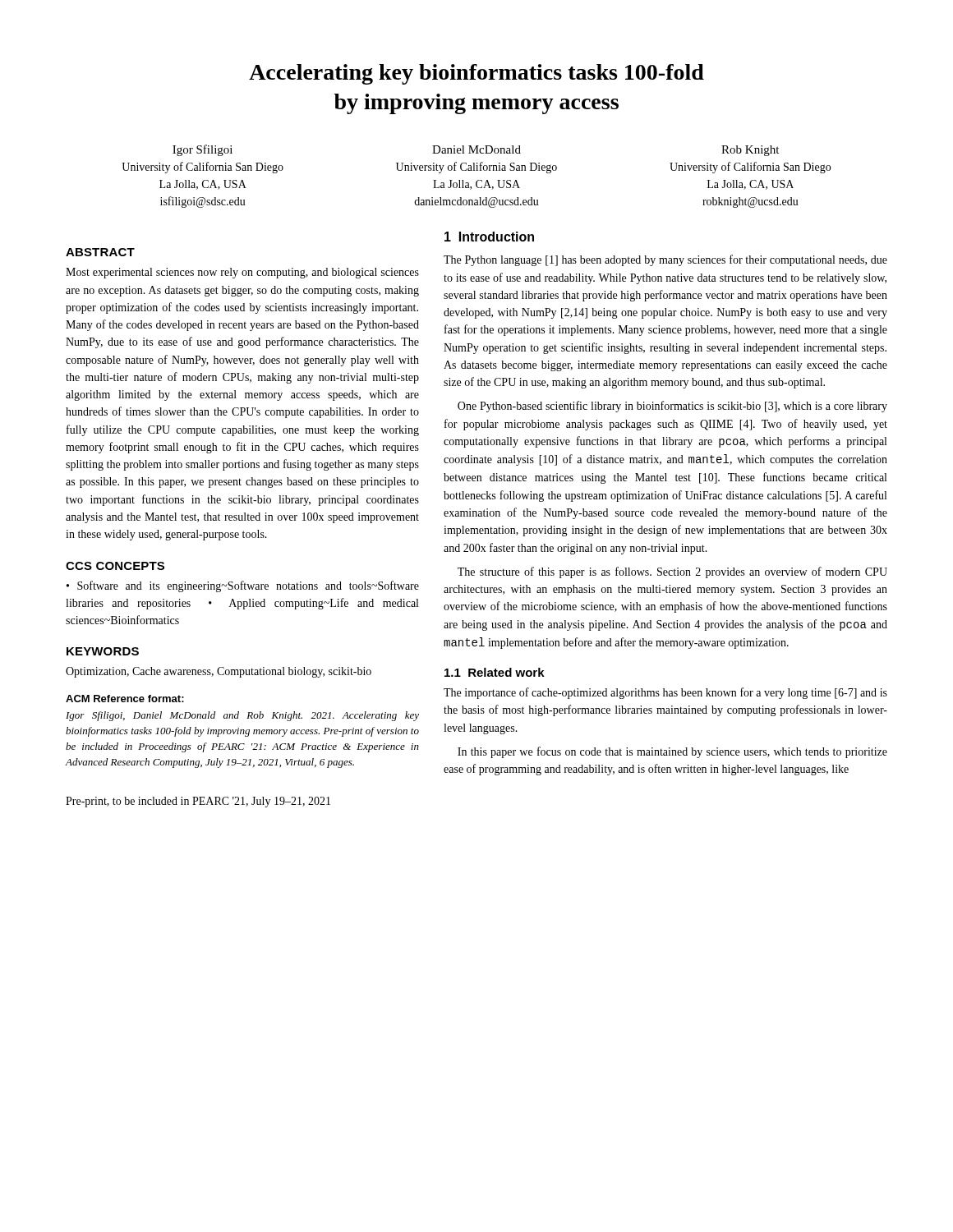Click on the title containing "Accelerating key bioinformatics tasks 100-foldby"

pos(476,87)
